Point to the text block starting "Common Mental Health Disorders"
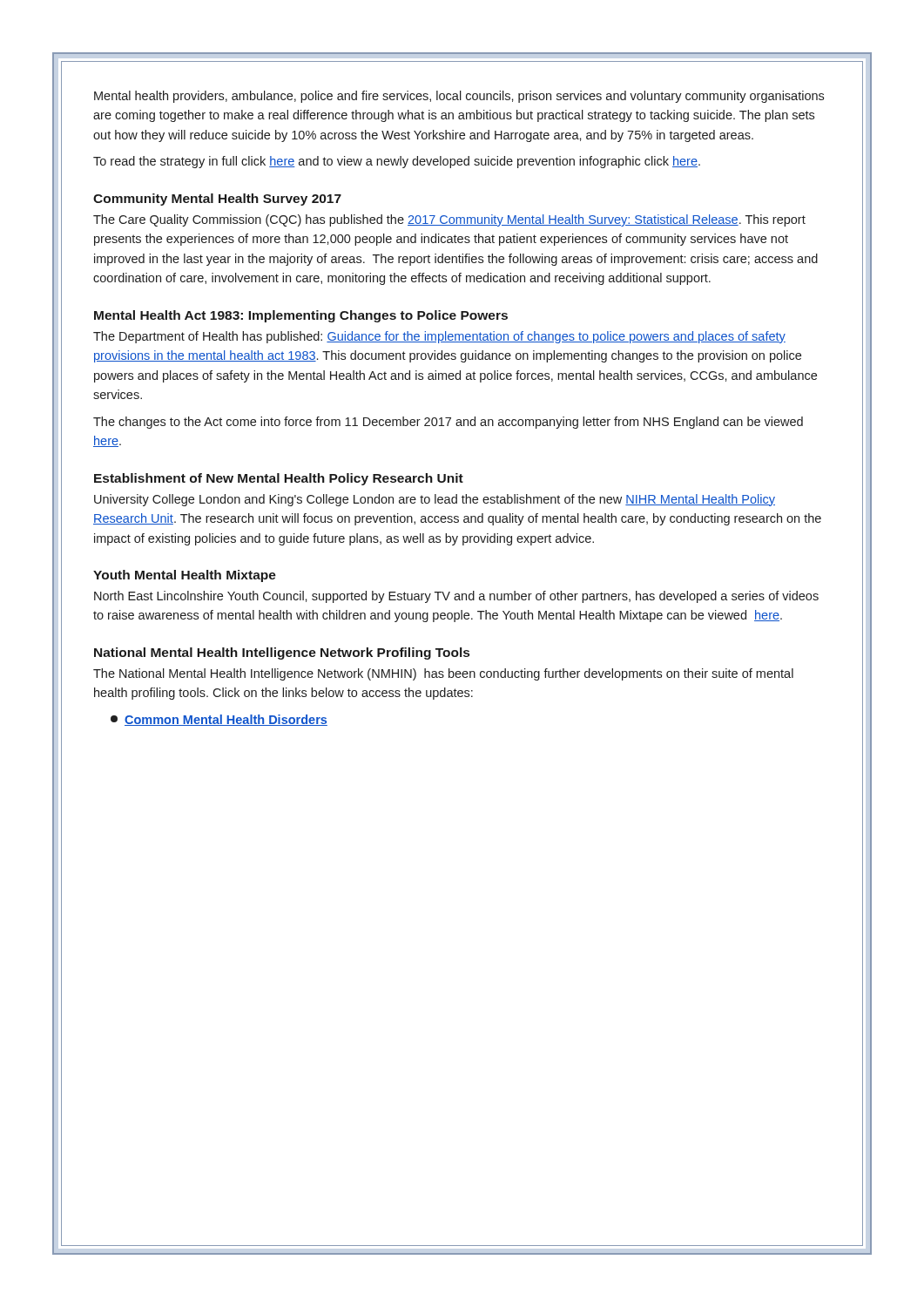 coord(219,720)
